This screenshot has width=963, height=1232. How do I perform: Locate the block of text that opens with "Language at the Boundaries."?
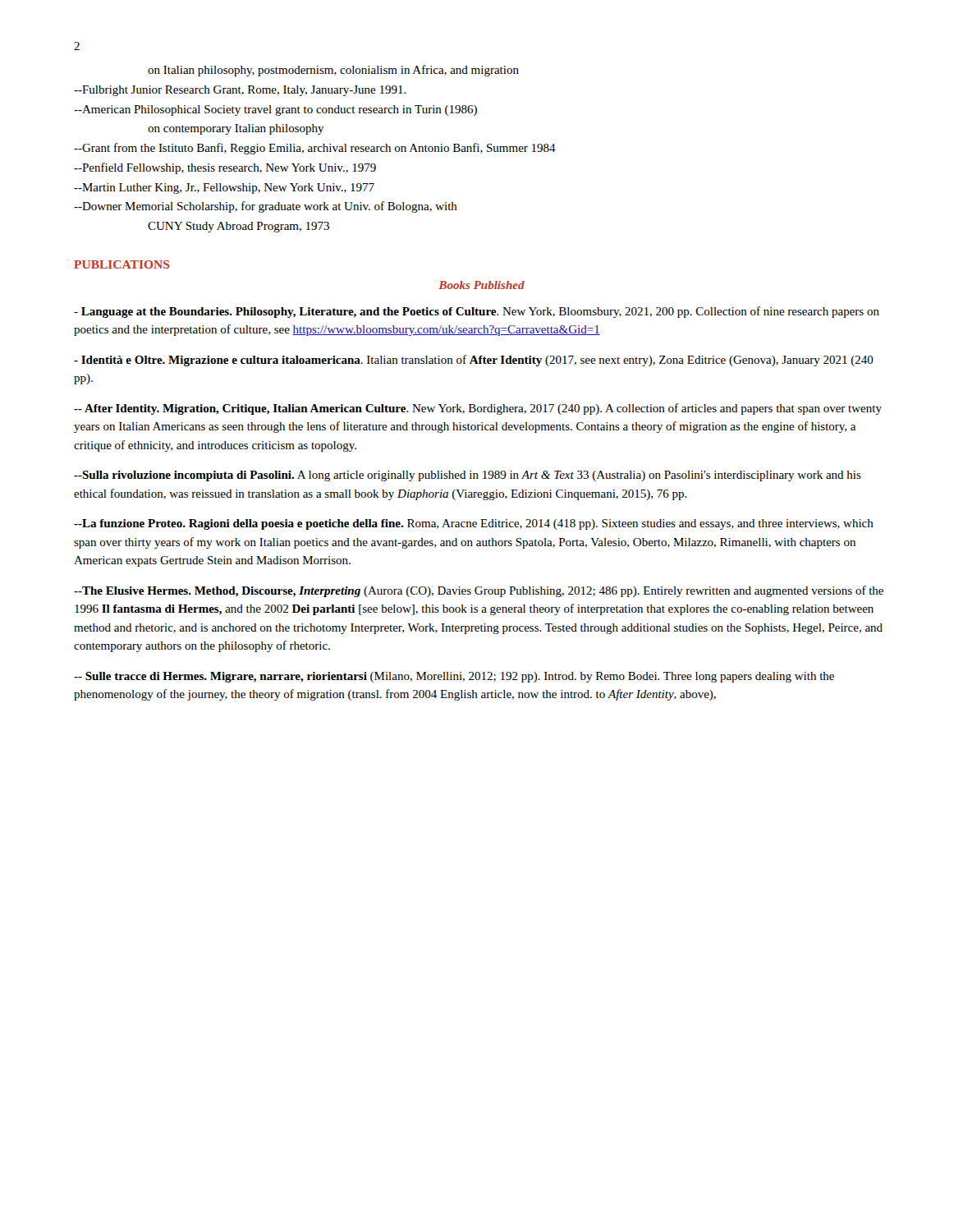477,320
